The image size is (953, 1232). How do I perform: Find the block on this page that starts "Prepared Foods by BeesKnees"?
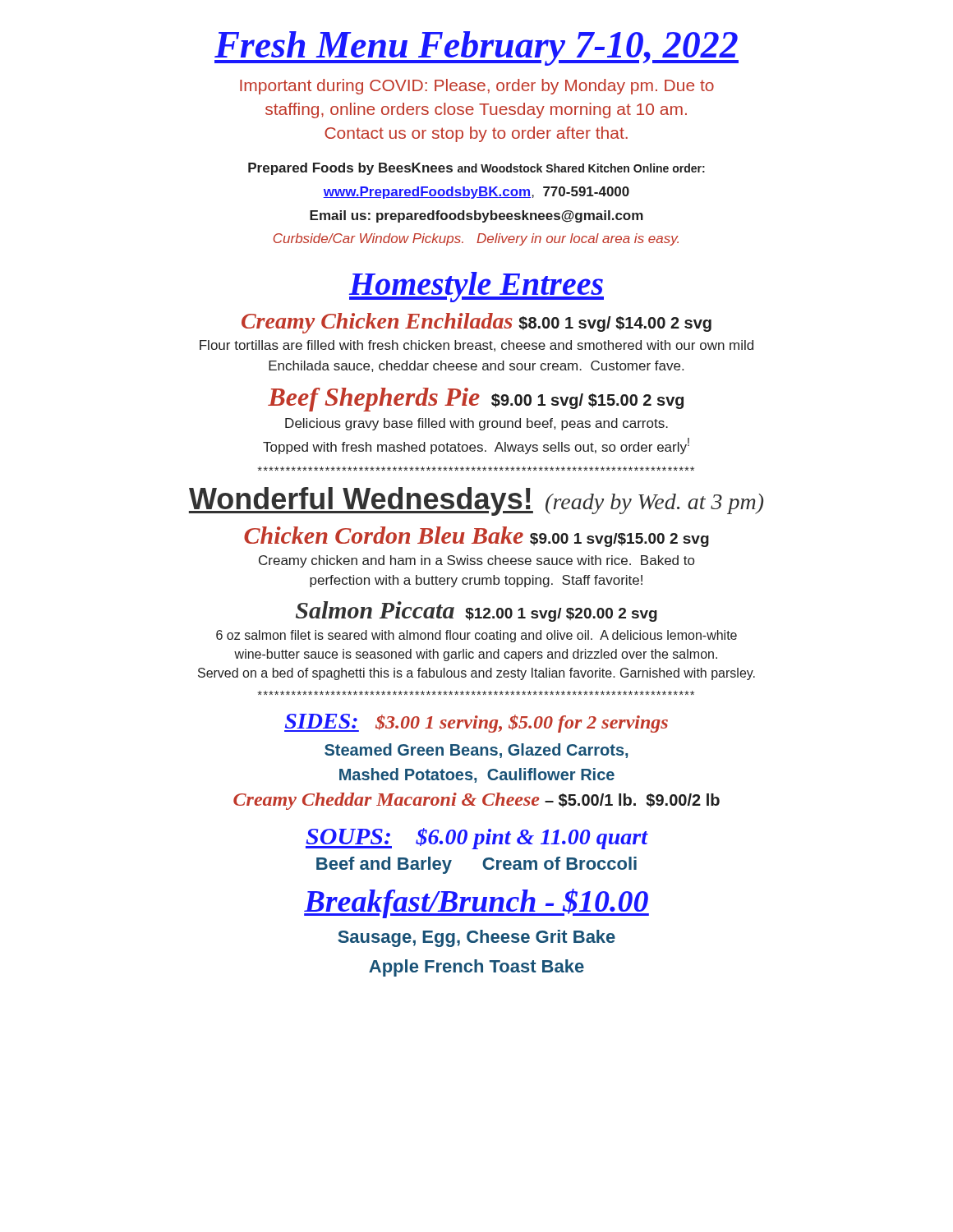click(x=476, y=204)
